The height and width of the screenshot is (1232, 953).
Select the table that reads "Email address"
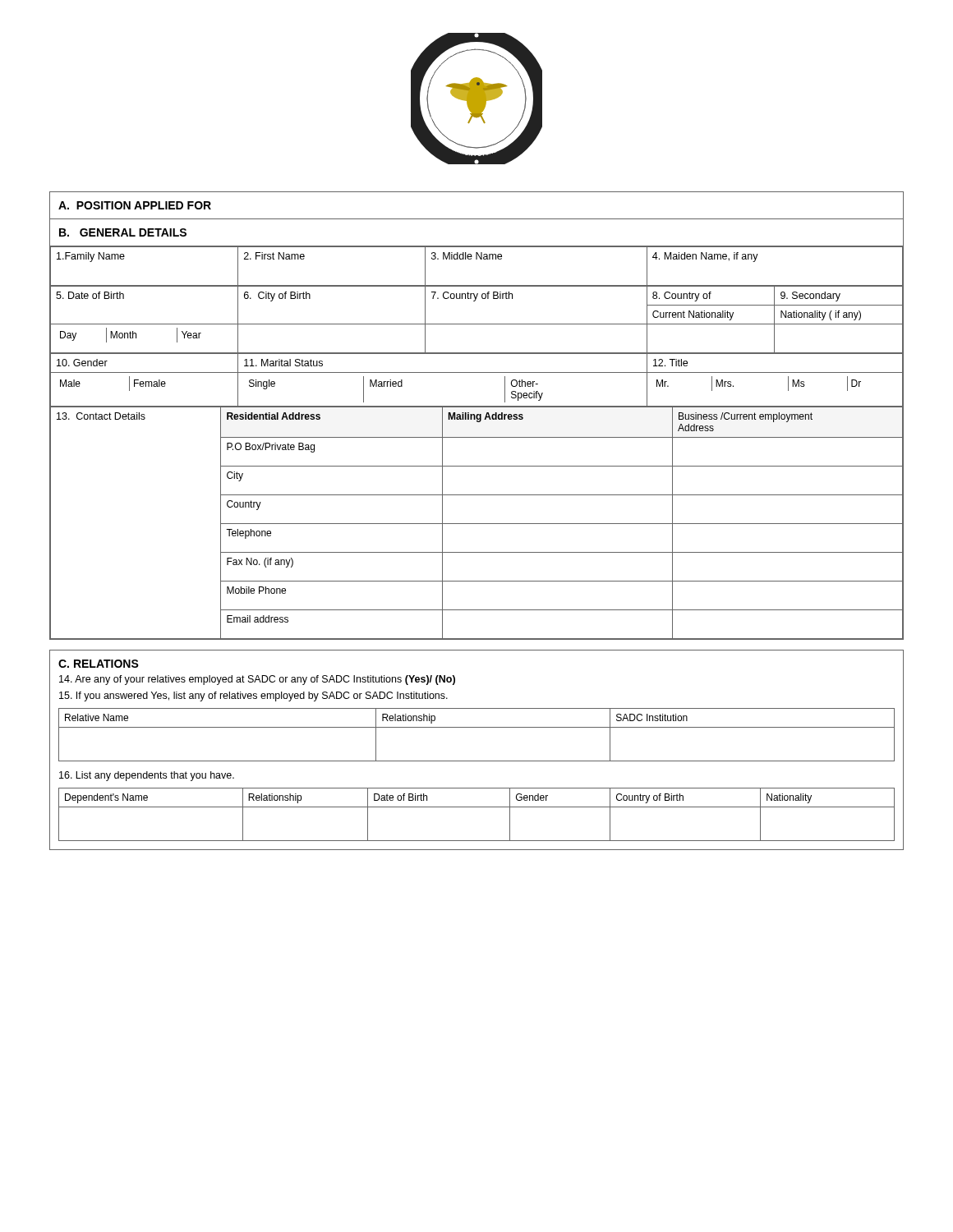pos(476,523)
